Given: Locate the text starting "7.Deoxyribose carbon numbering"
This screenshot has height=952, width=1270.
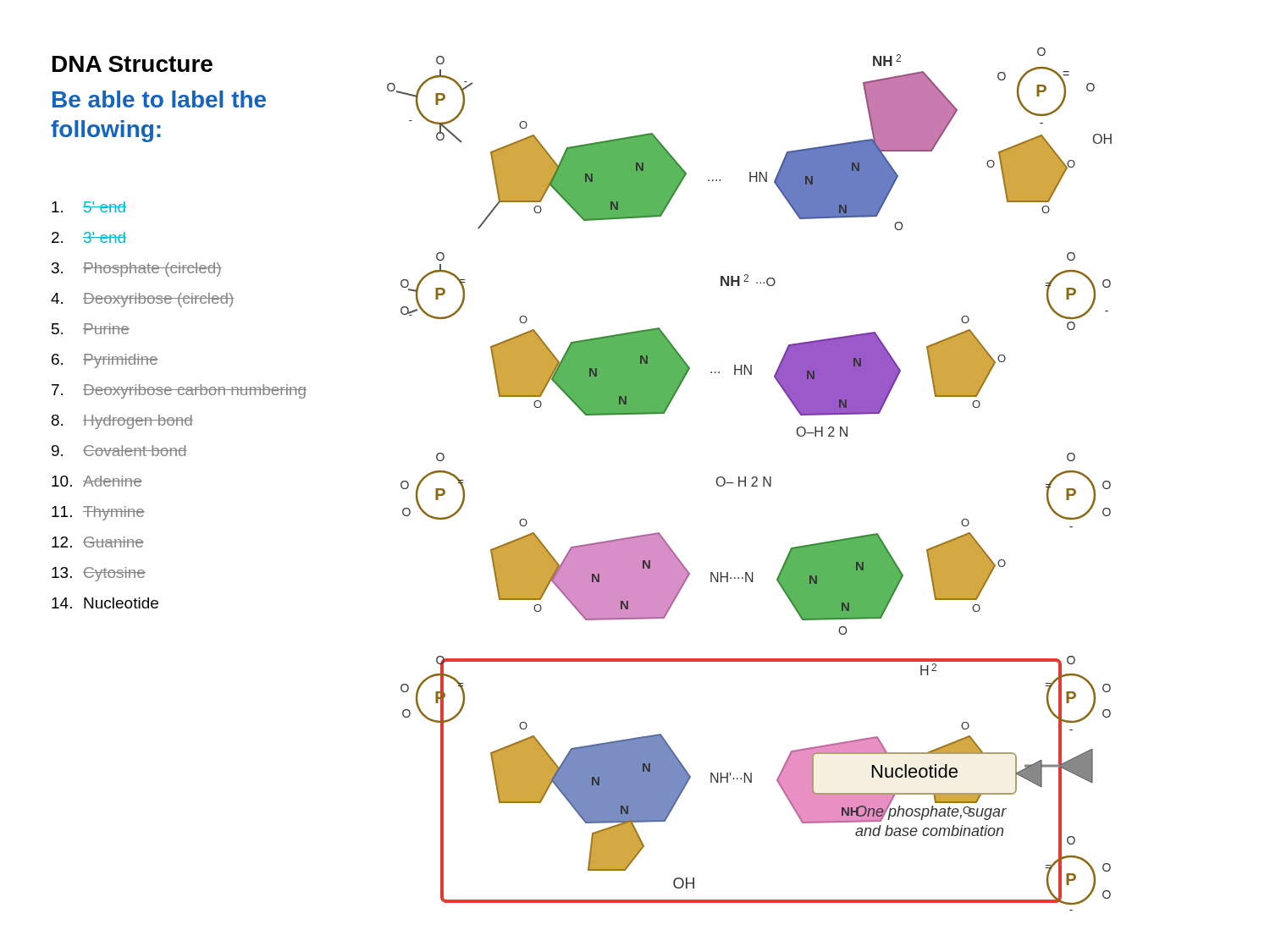Looking at the screenshot, I should point(179,390).
